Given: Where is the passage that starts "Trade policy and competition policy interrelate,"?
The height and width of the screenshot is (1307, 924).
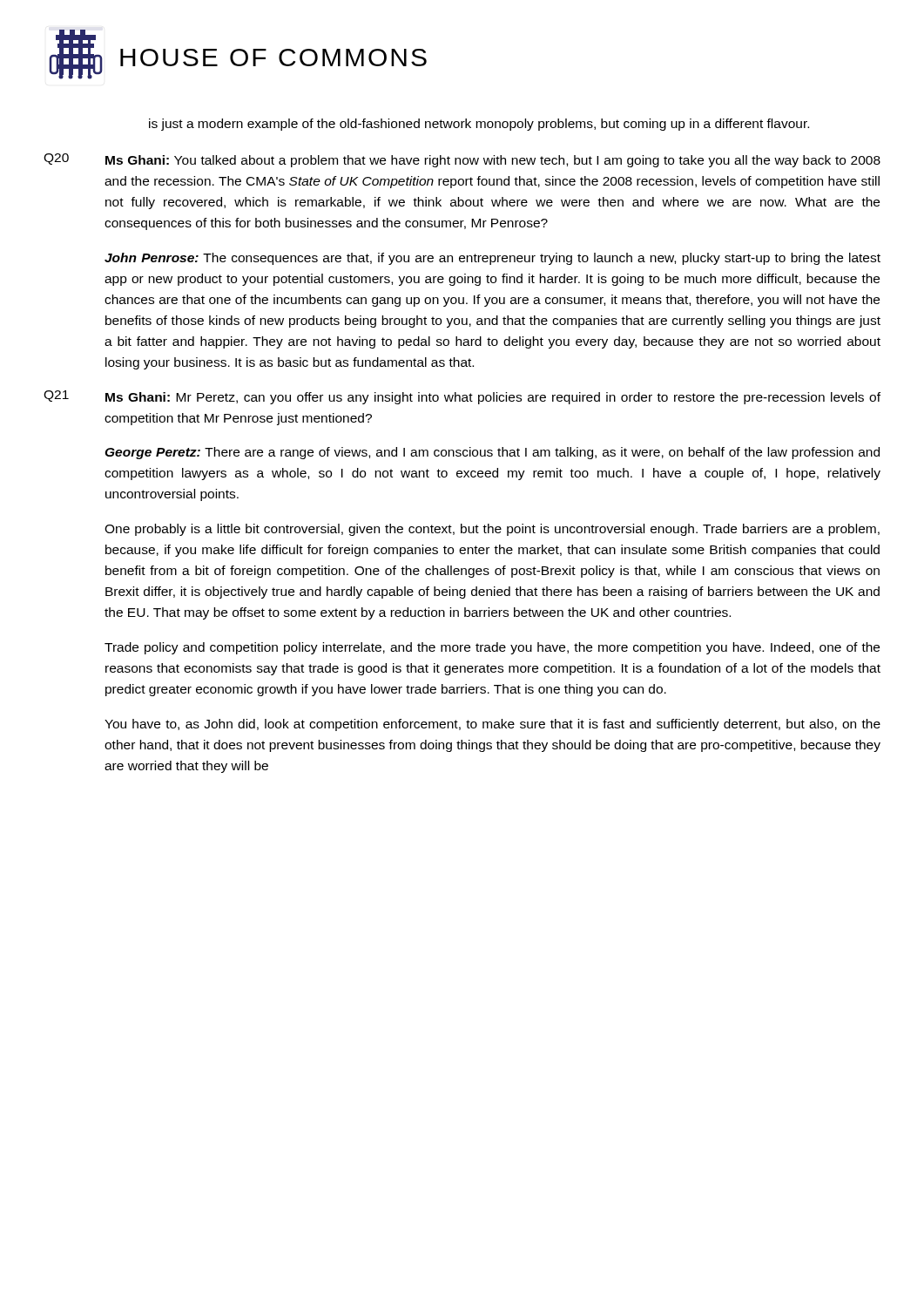Looking at the screenshot, I should click(x=492, y=669).
